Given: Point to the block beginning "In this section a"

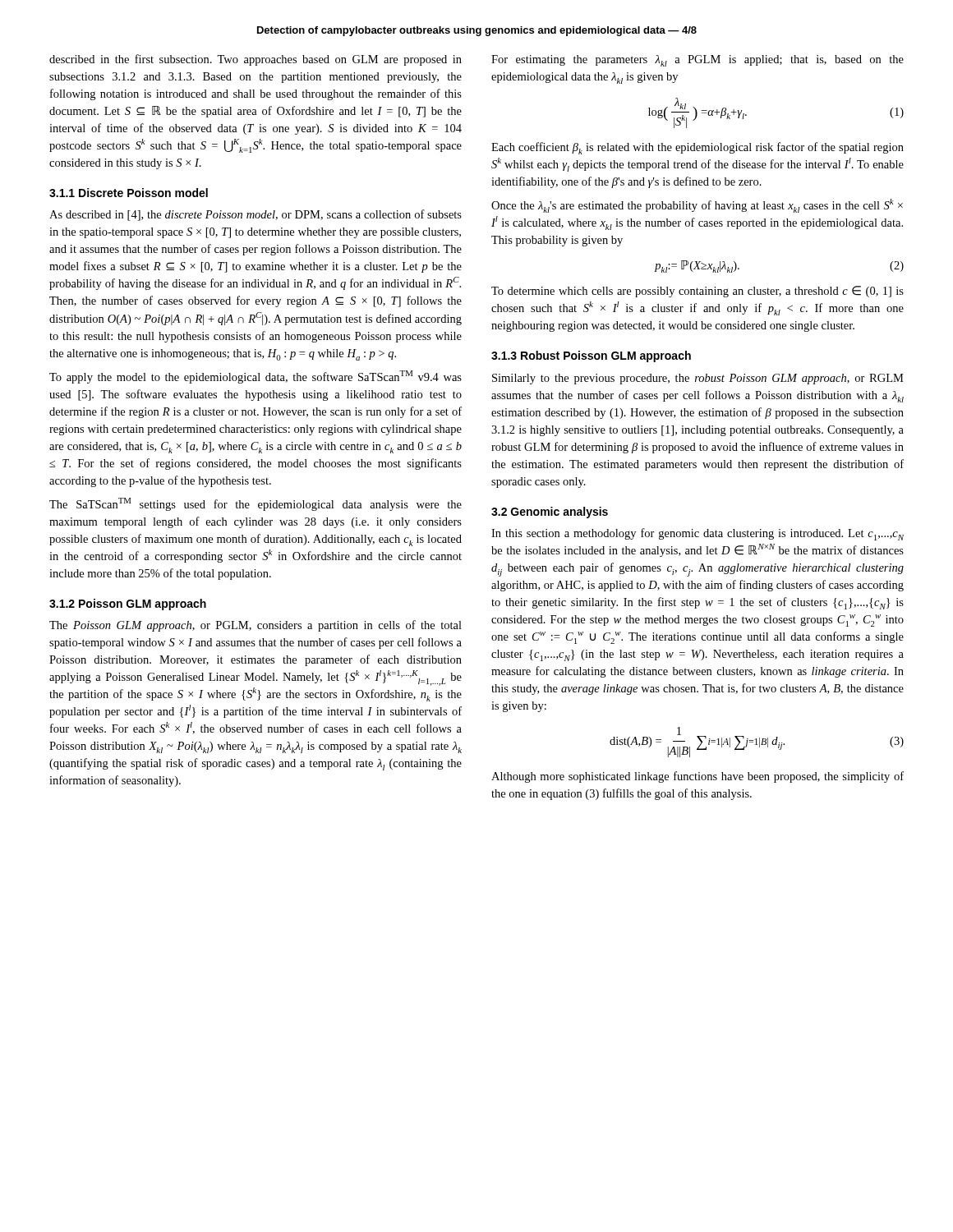Looking at the screenshot, I should 698,619.
